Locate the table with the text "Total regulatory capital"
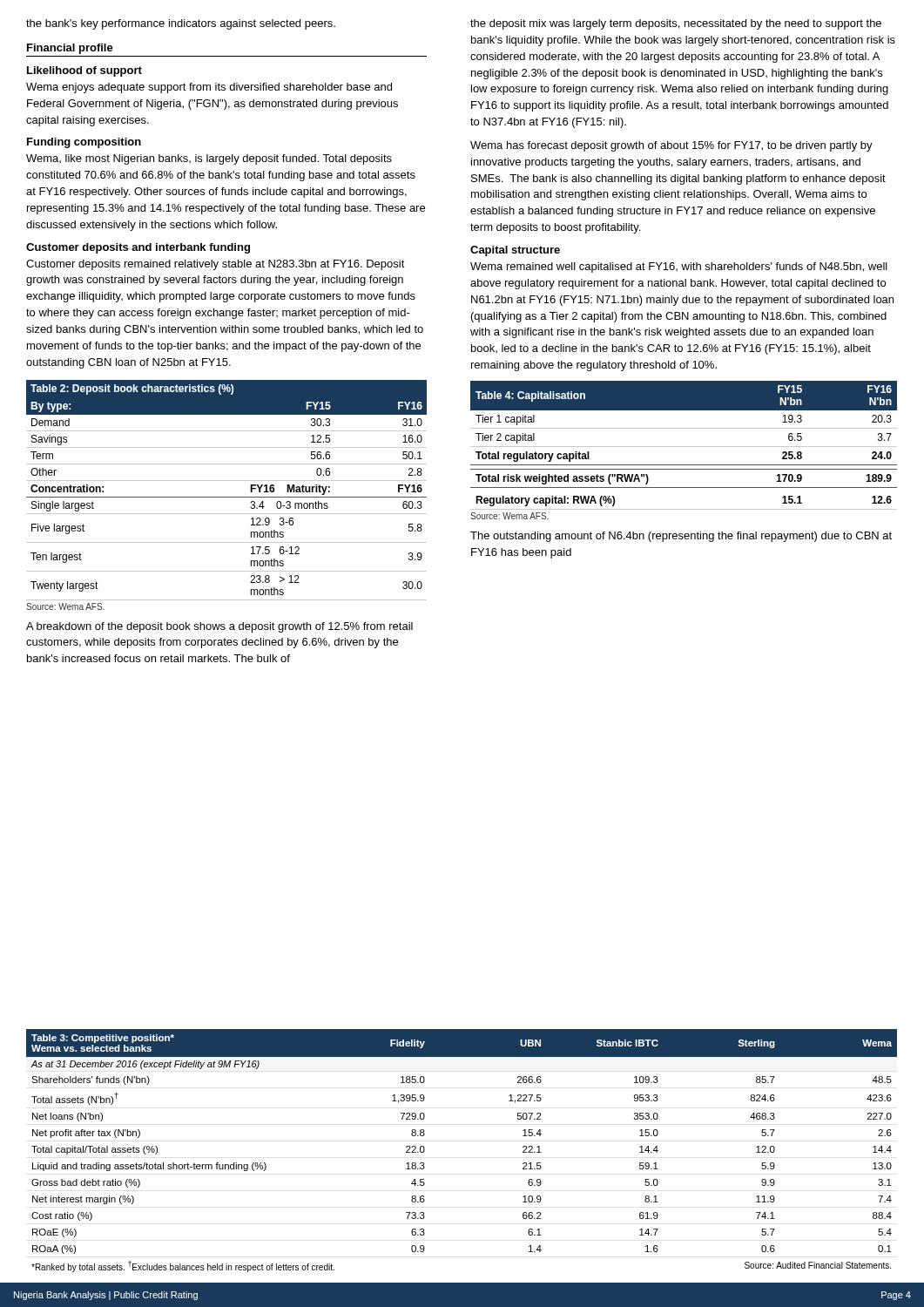924x1307 pixels. pyautogui.click(x=684, y=451)
